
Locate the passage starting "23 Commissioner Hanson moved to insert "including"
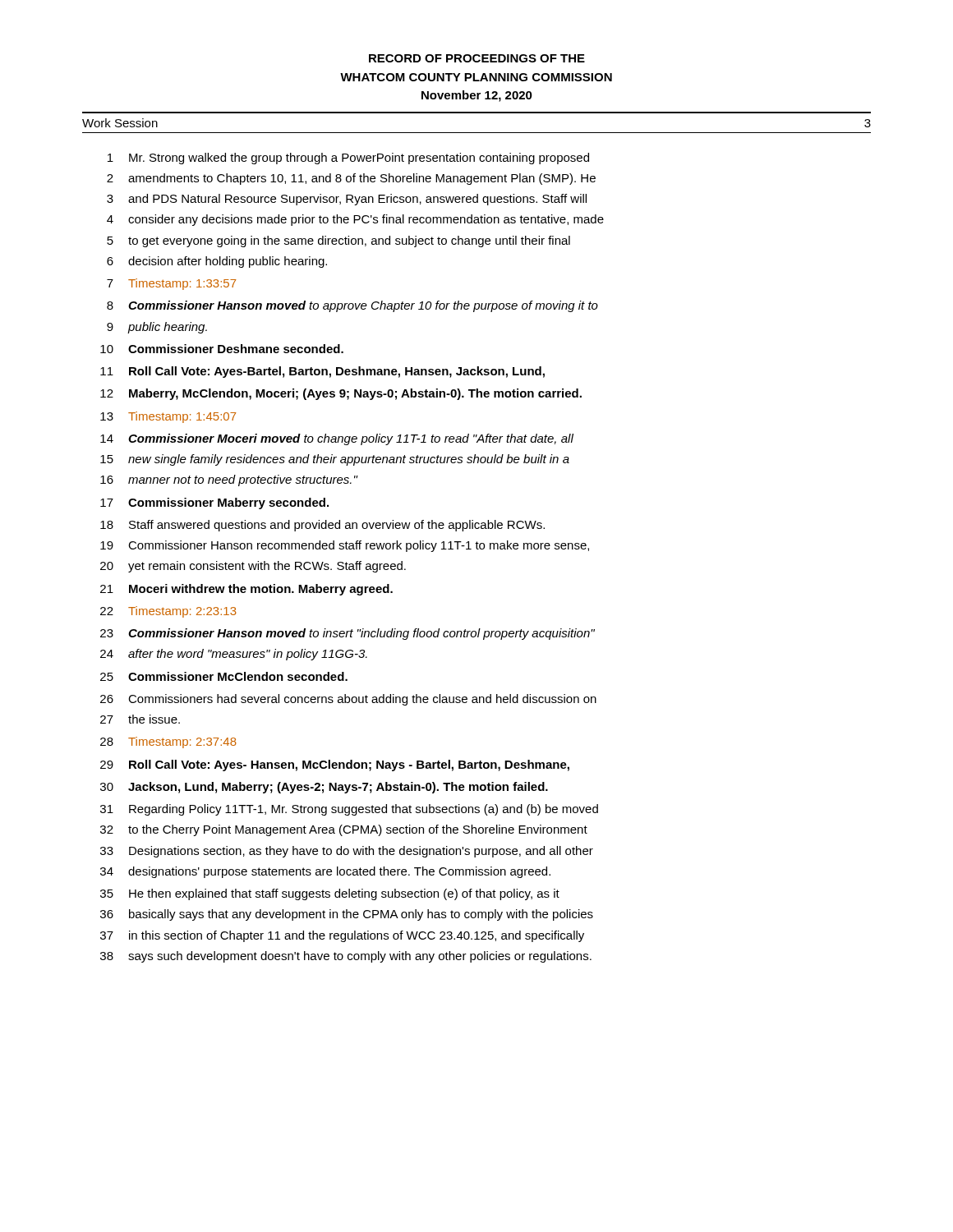point(476,643)
